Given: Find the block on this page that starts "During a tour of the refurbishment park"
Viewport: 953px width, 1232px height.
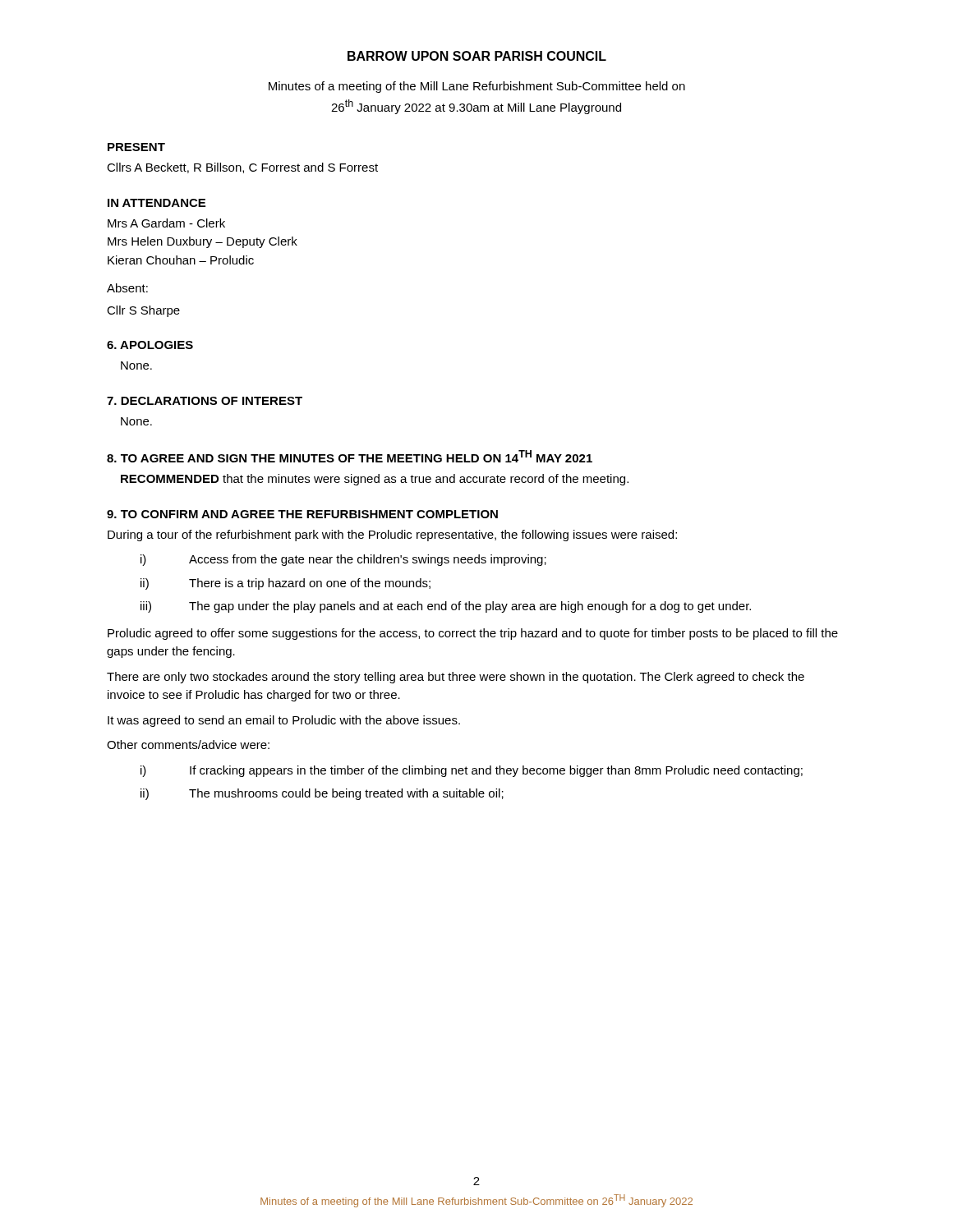Looking at the screenshot, I should pos(392,534).
